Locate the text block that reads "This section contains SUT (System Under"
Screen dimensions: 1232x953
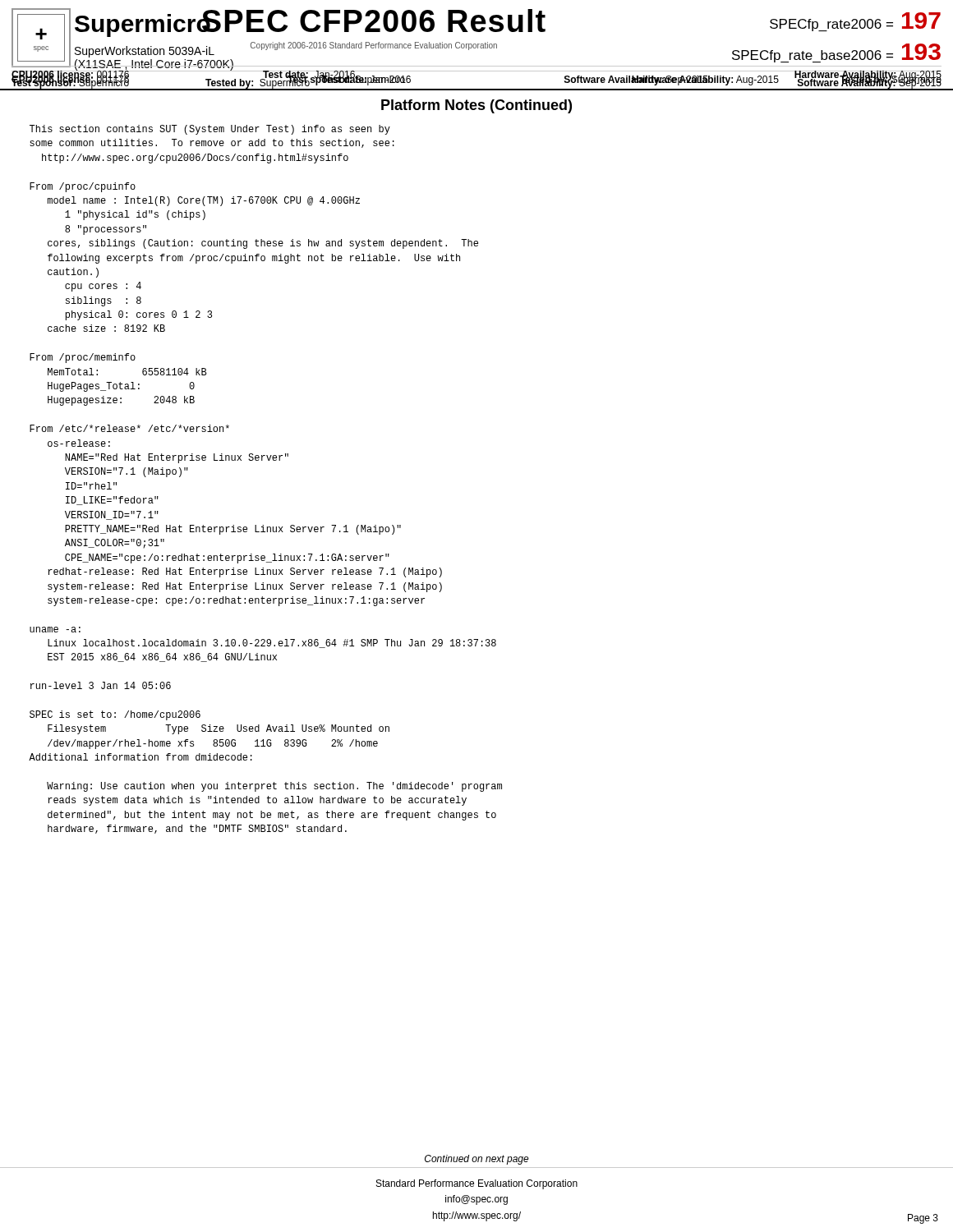pyautogui.click(x=210, y=130)
